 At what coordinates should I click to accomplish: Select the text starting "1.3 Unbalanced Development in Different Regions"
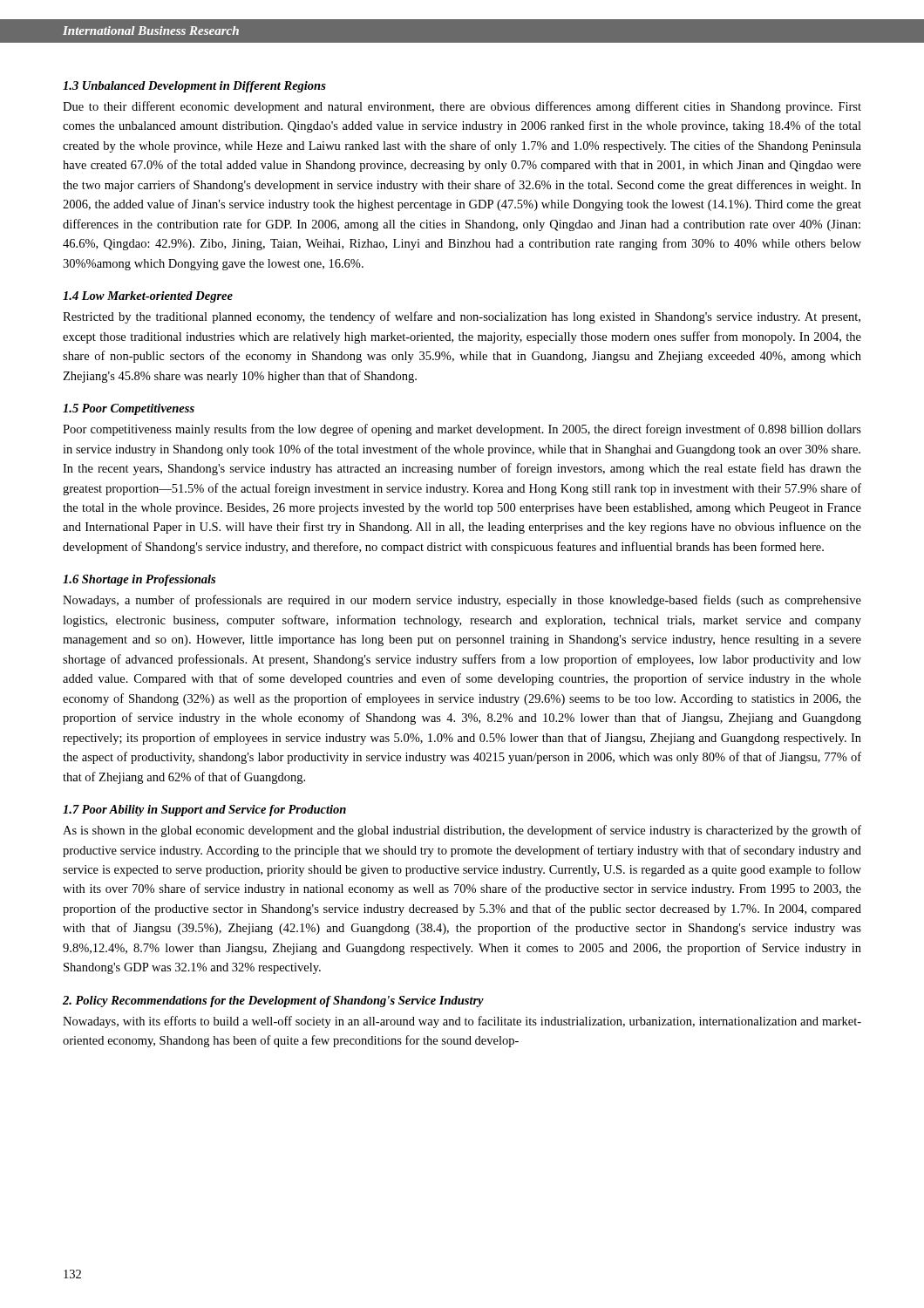pos(194,85)
